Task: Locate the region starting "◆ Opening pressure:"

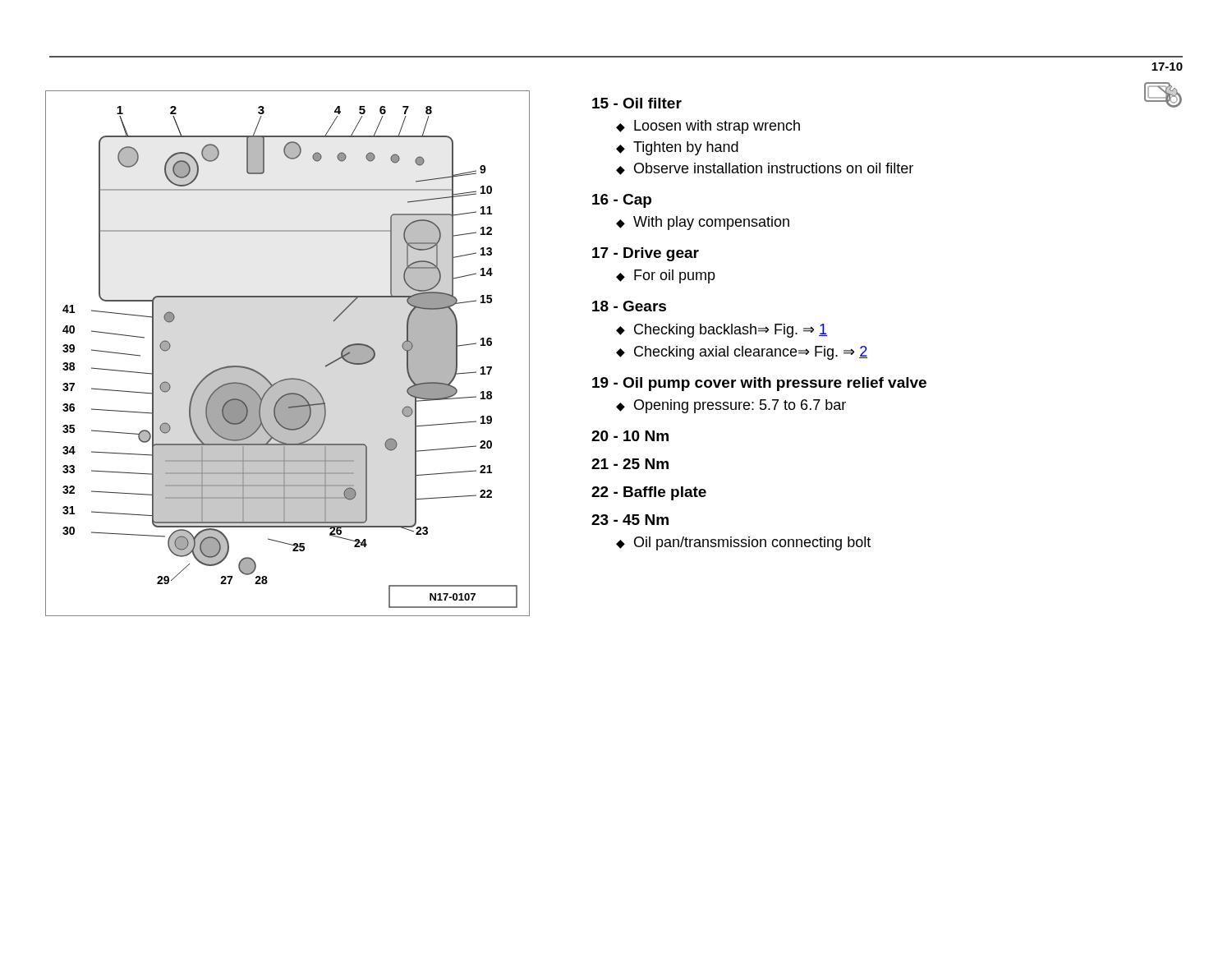Action: point(731,405)
